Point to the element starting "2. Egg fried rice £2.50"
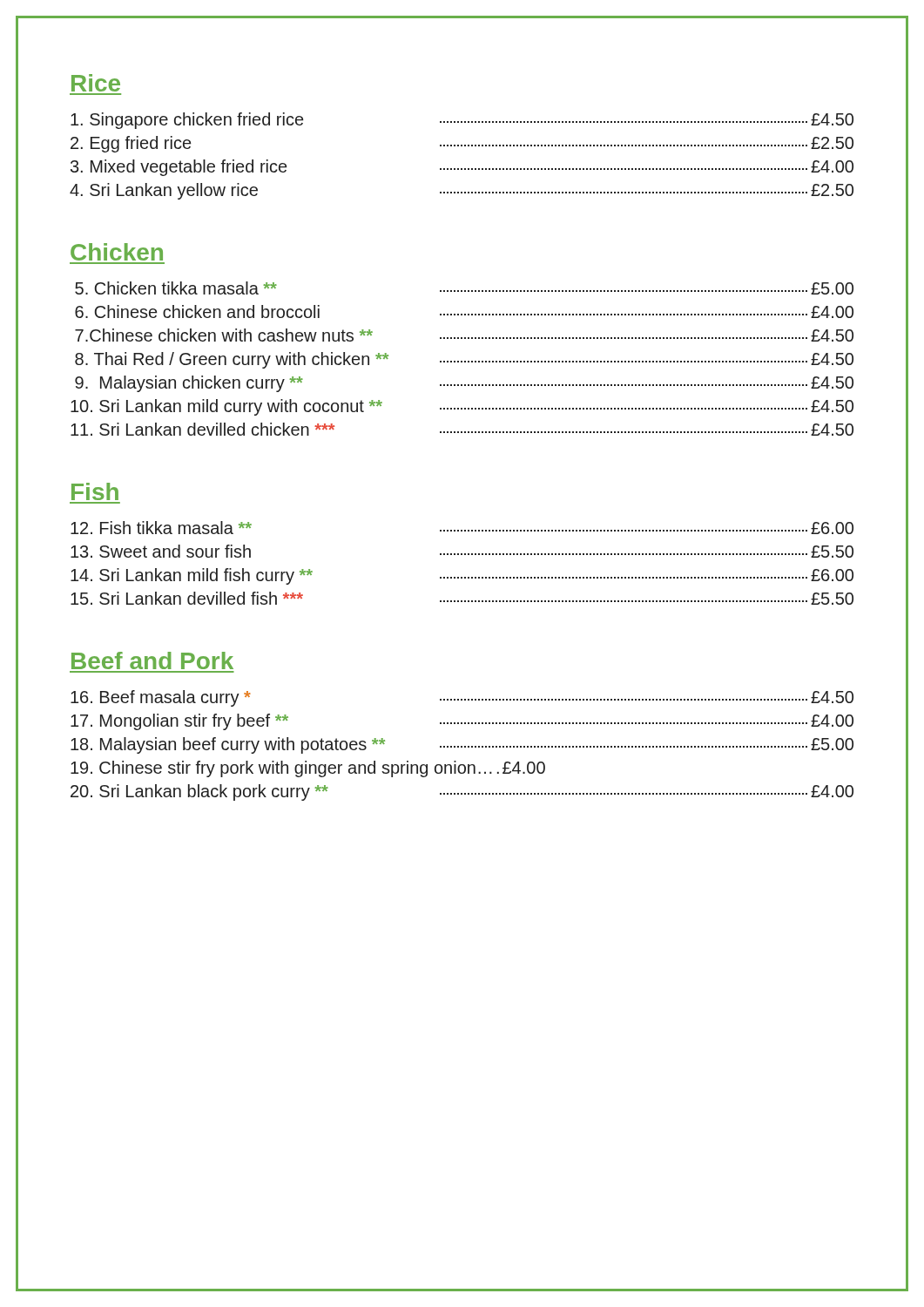Image resolution: width=924 pixels, height=1307 pixels. point(462,143)
